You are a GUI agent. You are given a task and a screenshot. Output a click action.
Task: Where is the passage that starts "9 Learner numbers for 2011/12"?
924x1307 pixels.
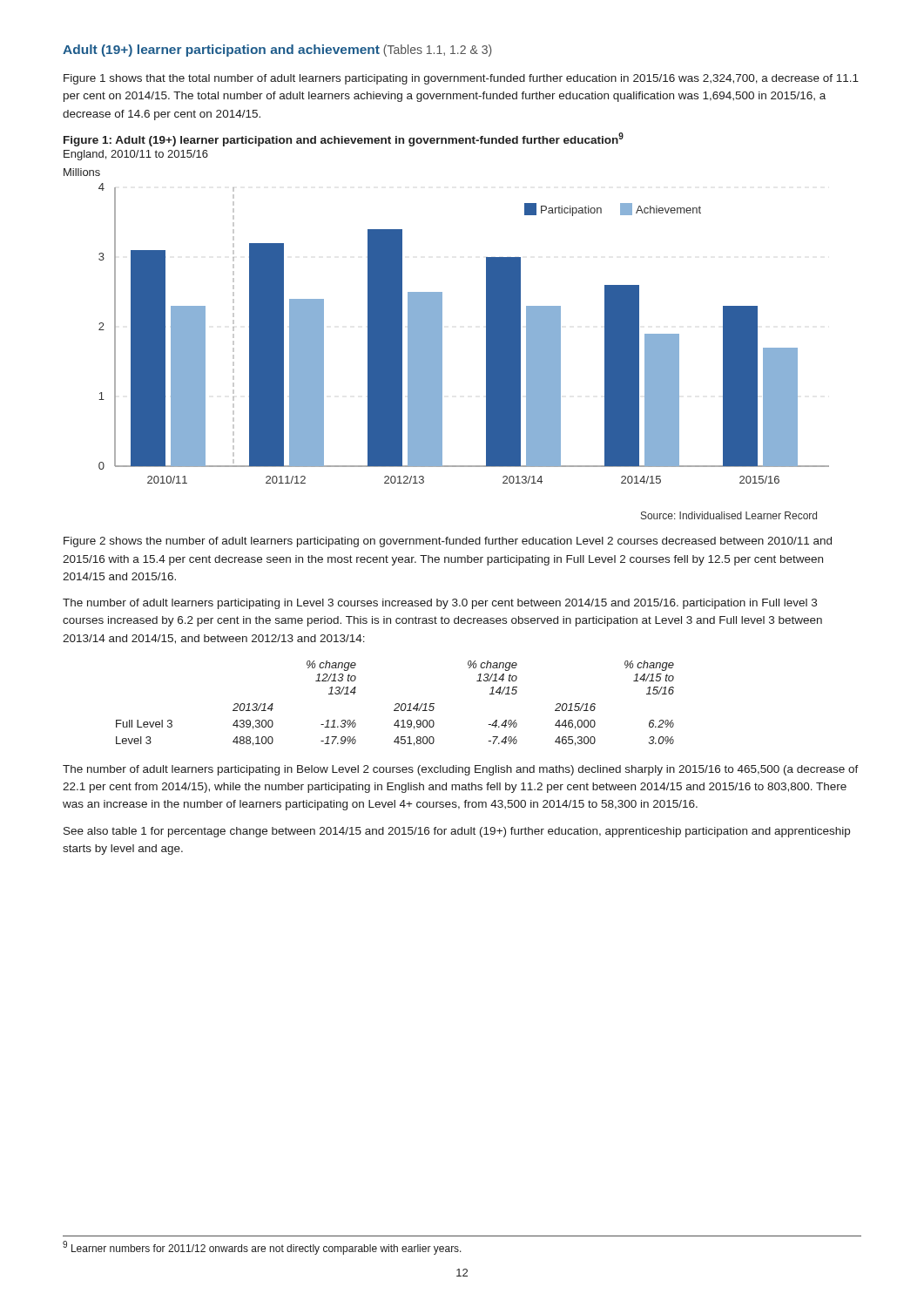pos(262,1247)
